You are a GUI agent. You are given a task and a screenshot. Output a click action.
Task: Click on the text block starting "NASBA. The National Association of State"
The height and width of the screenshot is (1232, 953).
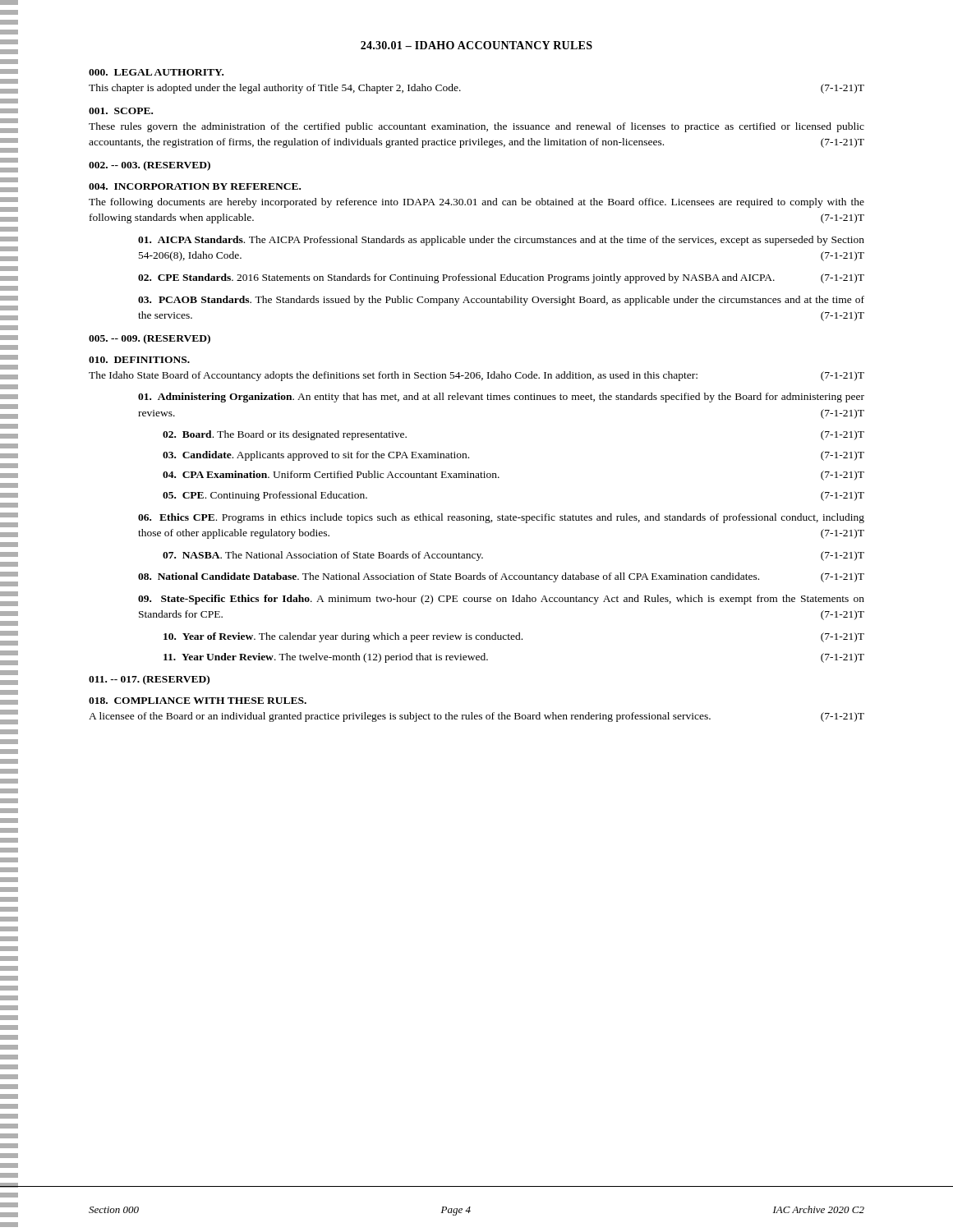pyautogui.click(x=319, y=556)
